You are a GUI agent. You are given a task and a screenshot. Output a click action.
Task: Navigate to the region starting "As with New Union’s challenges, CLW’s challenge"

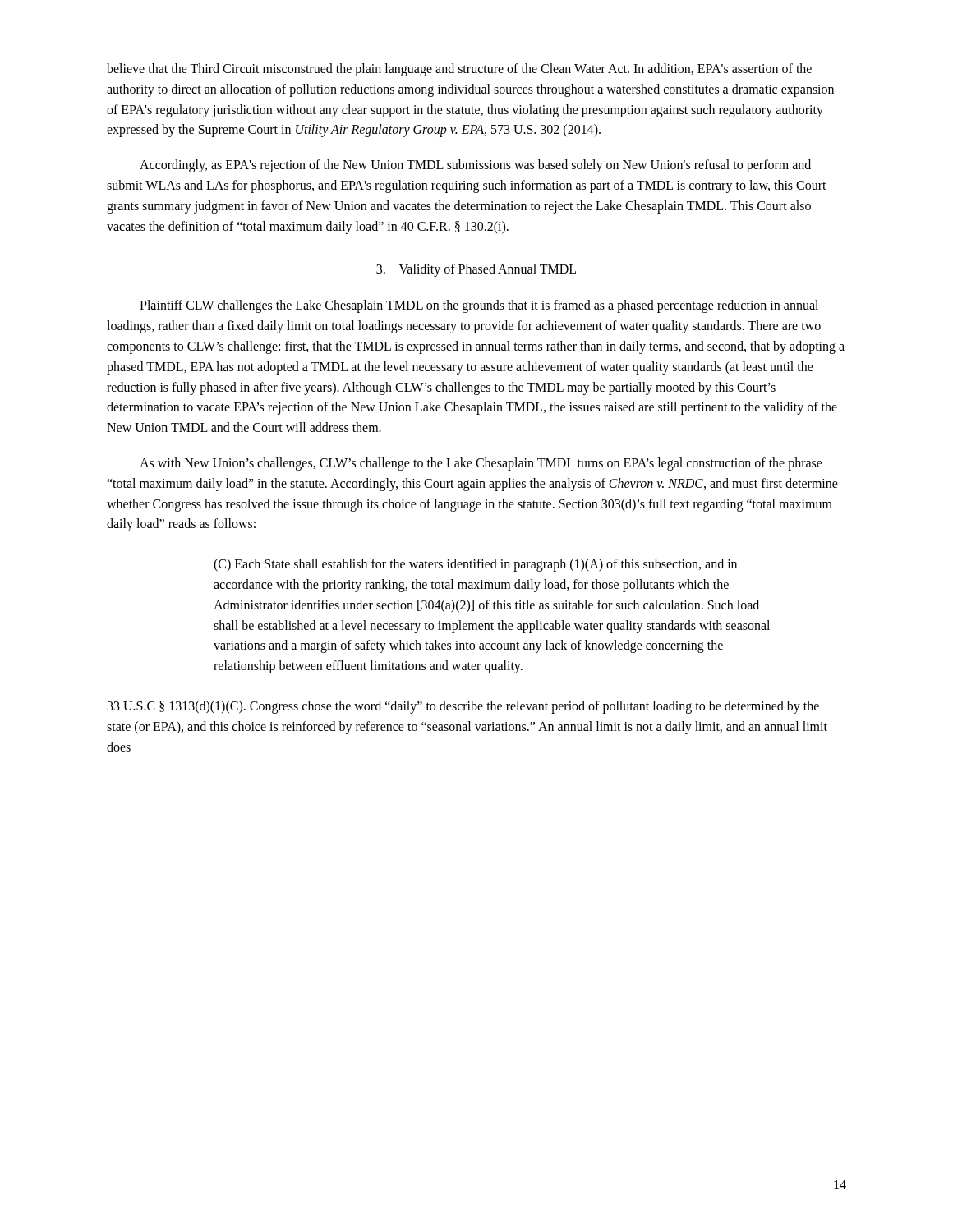coord(472,493)
